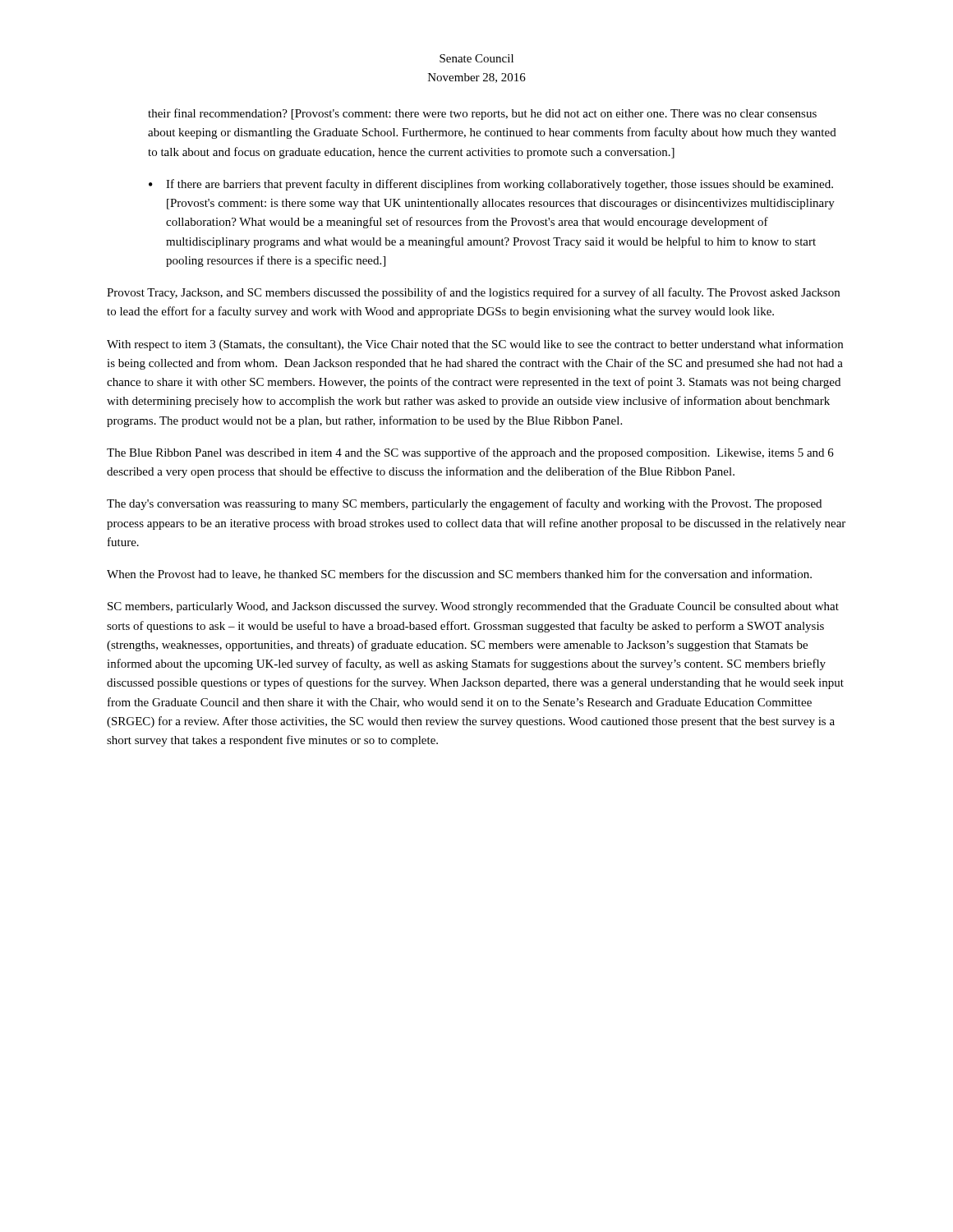Image resolution: width=953 pixels, height=1232 pixels.
Task: Point to the block beginning "When the Provost had to"
Action: 460,574
